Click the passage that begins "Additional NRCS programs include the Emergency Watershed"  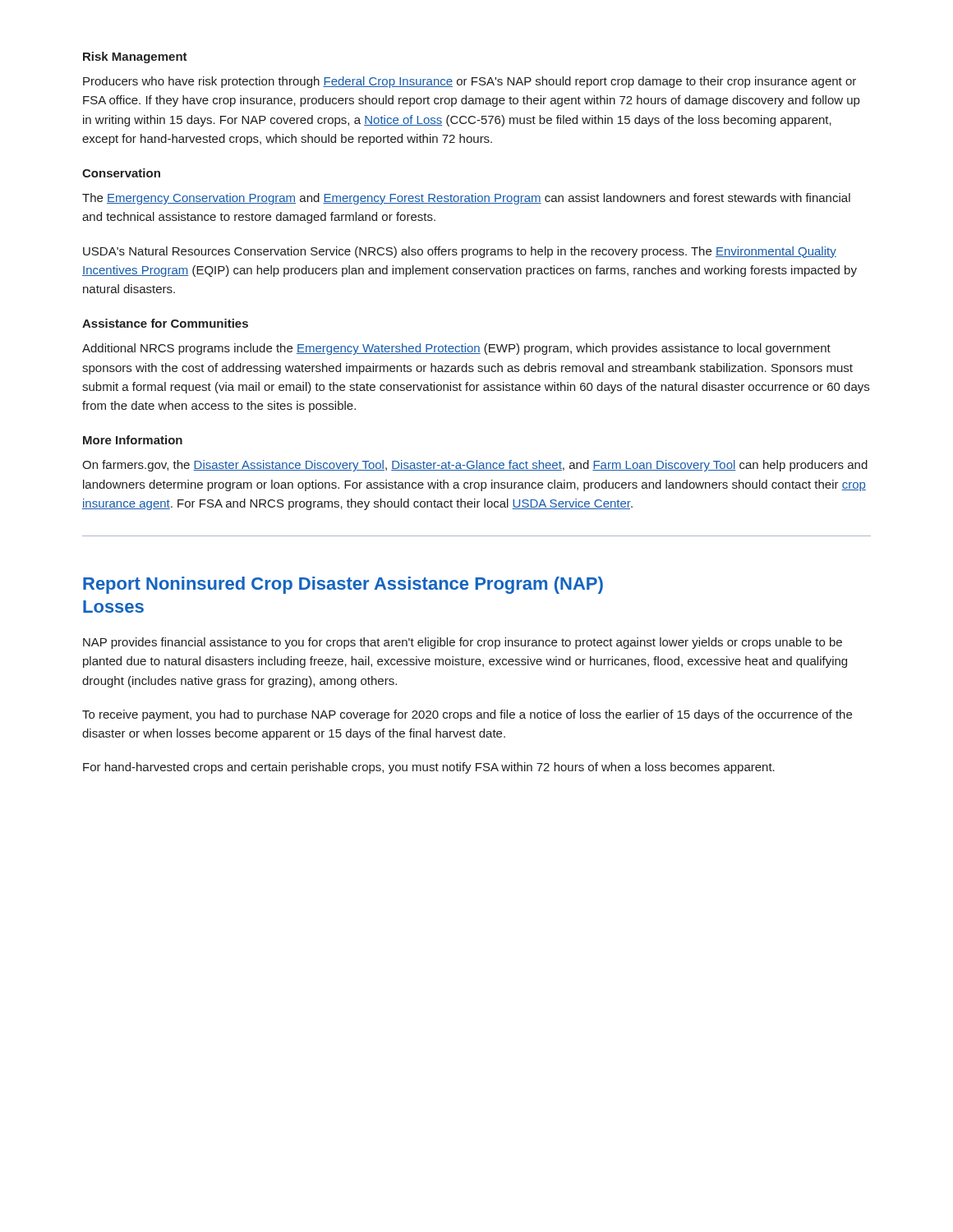tap(476, 377)
